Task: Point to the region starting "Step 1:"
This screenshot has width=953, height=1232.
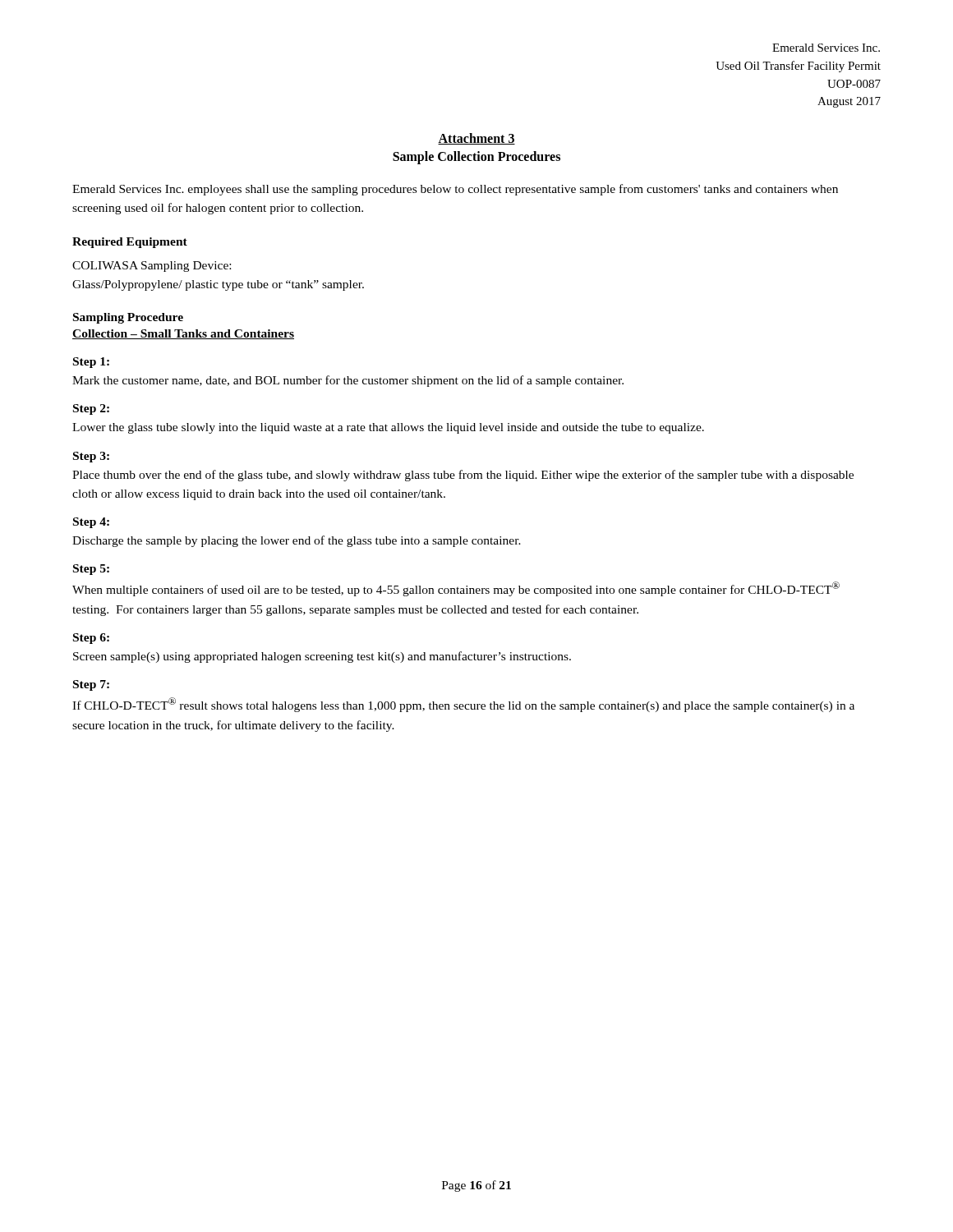Action: click(x=91, y=361)
